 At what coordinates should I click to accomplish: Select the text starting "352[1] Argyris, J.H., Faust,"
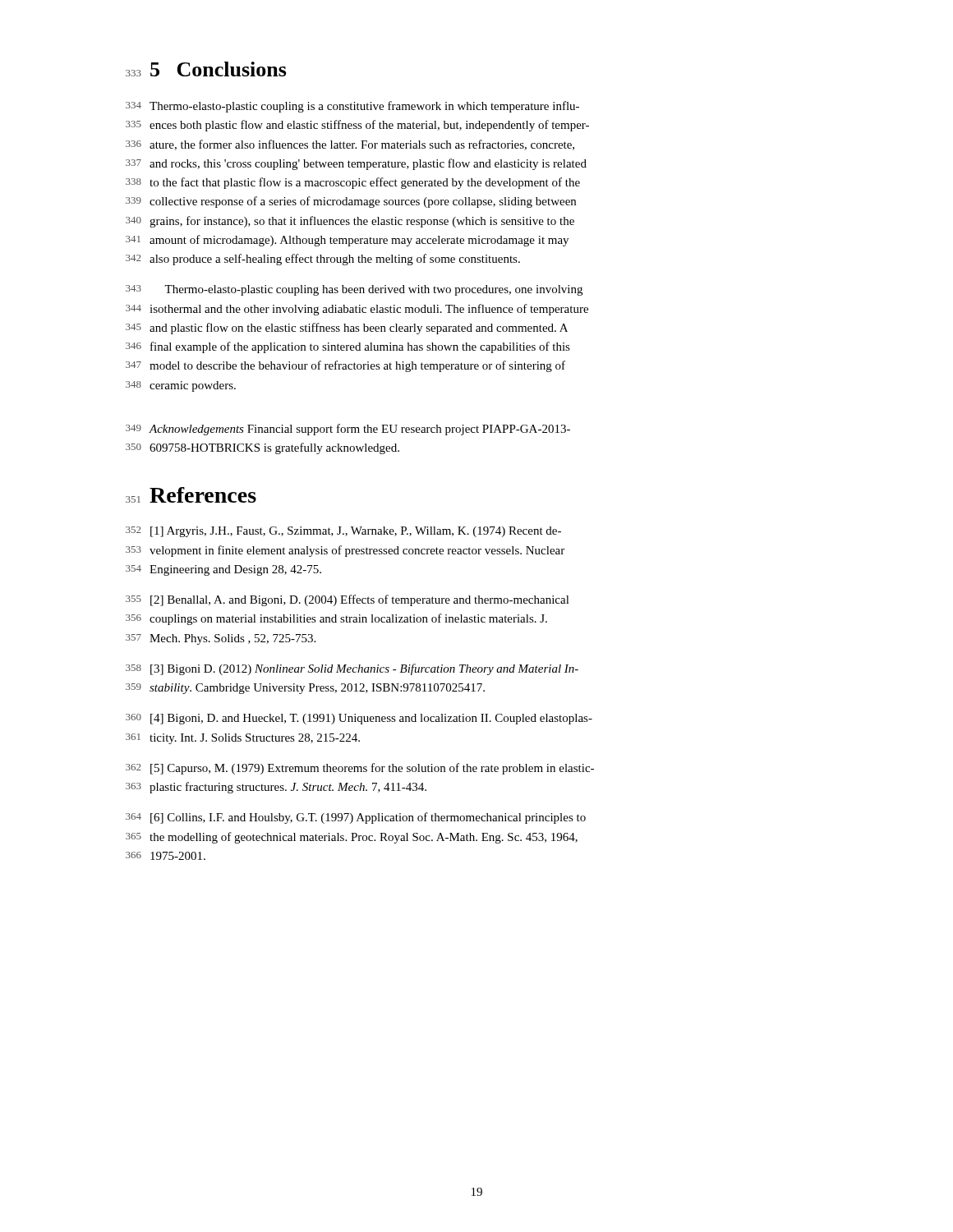click(x=489, y=550)
